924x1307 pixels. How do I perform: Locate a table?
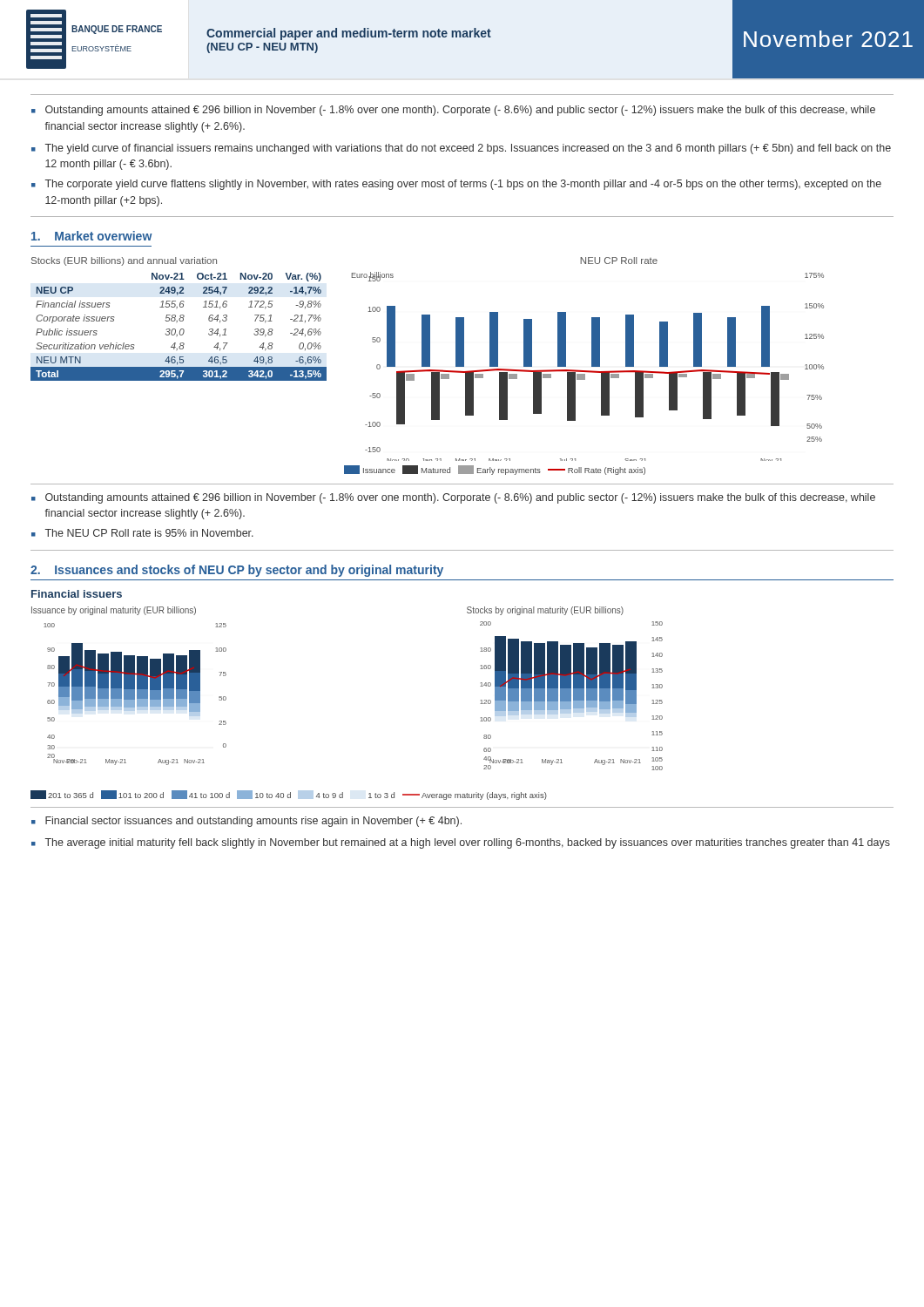[179, 365]
